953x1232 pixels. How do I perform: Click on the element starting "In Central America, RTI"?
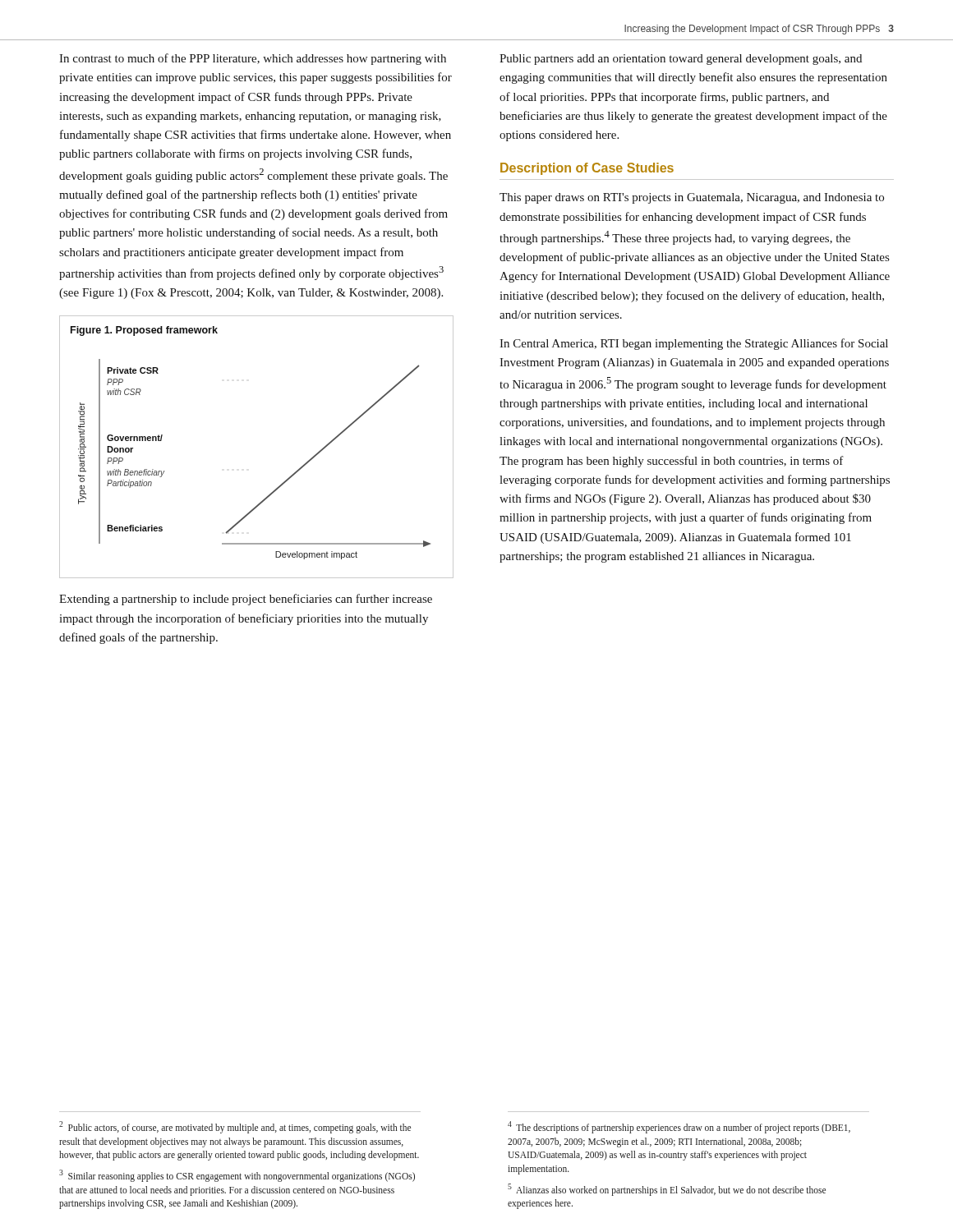point(695,450)
